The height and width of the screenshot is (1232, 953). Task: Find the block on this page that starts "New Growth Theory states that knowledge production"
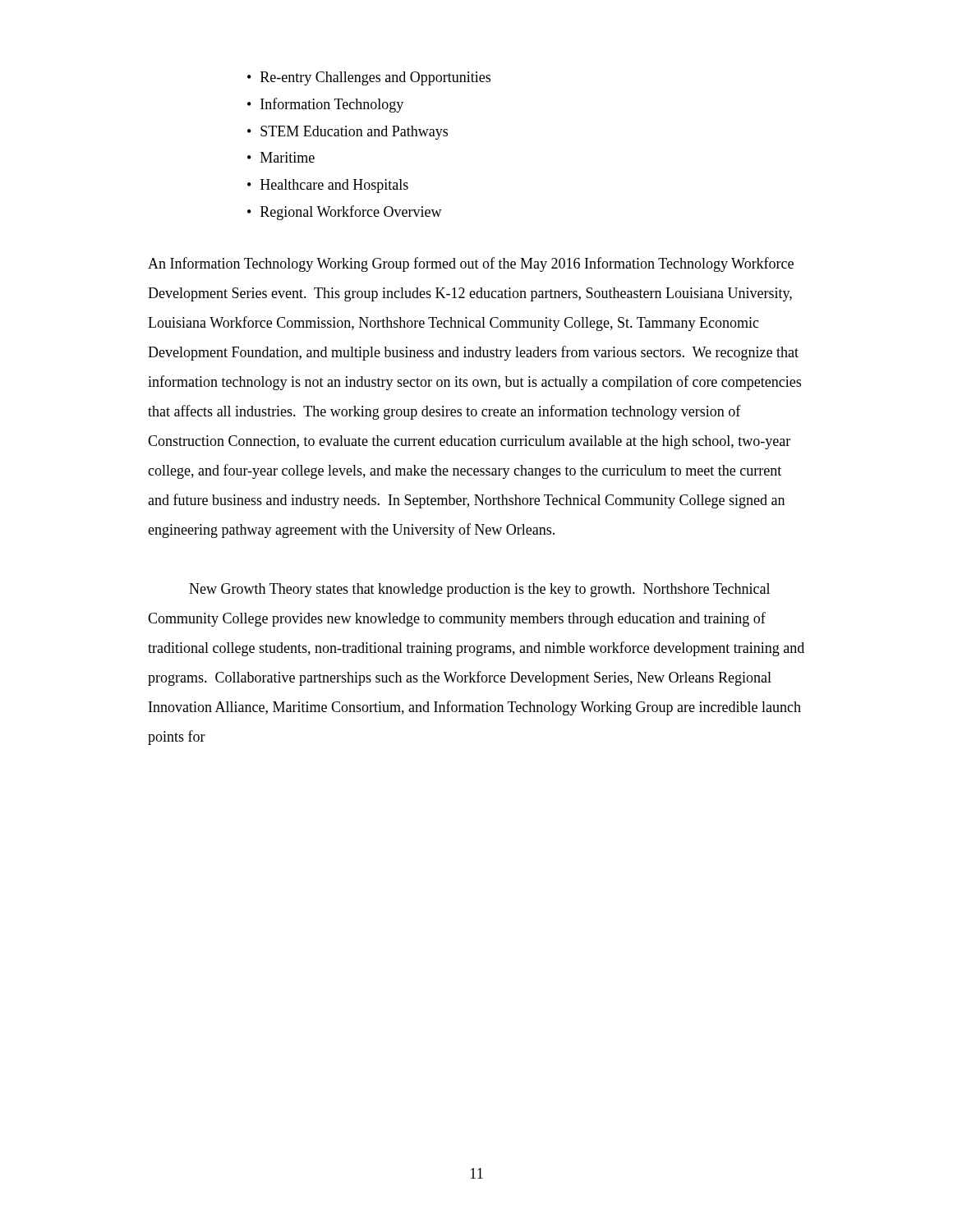476,663
